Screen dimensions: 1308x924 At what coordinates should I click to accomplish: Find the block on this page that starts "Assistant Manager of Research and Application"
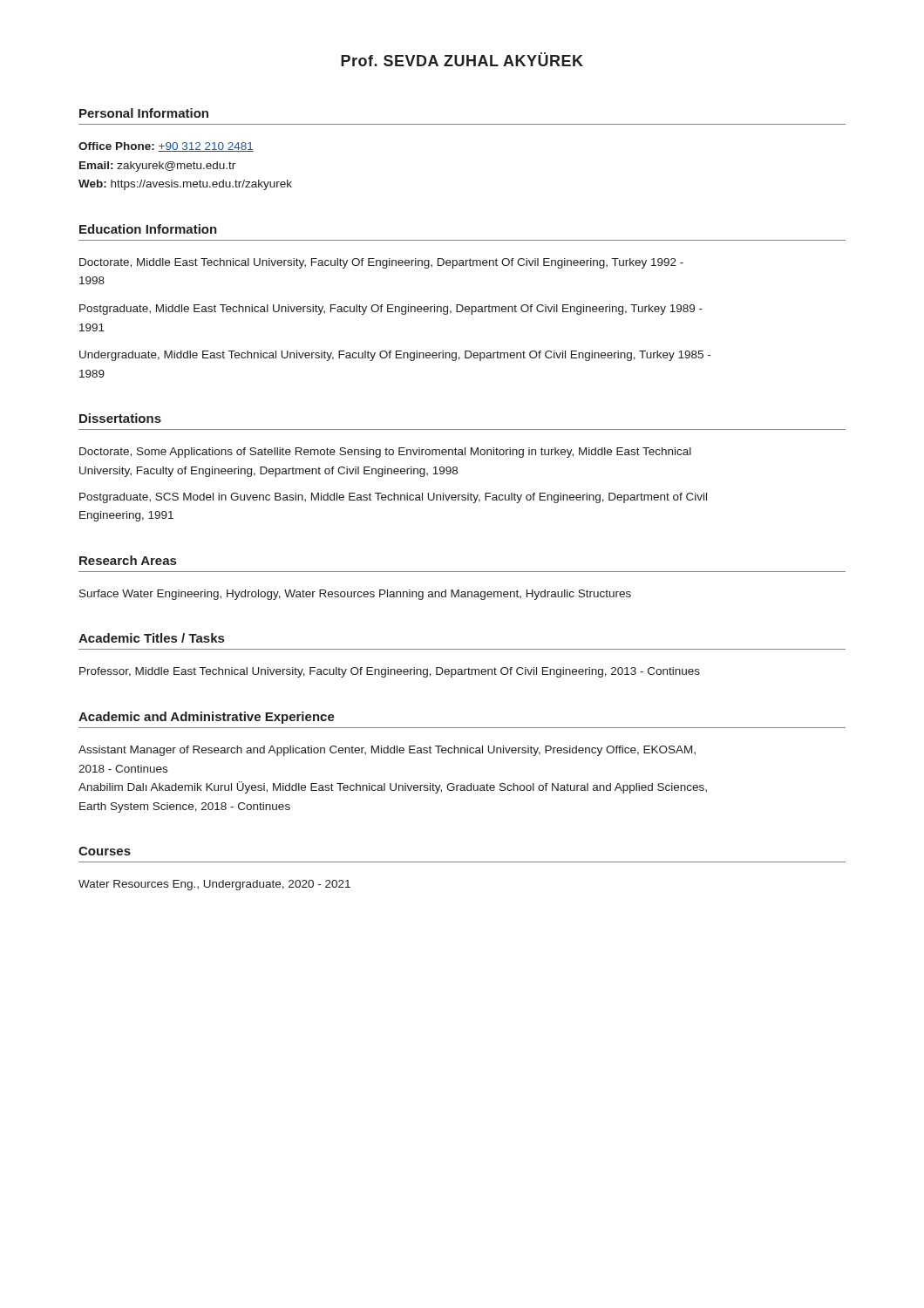462,778
